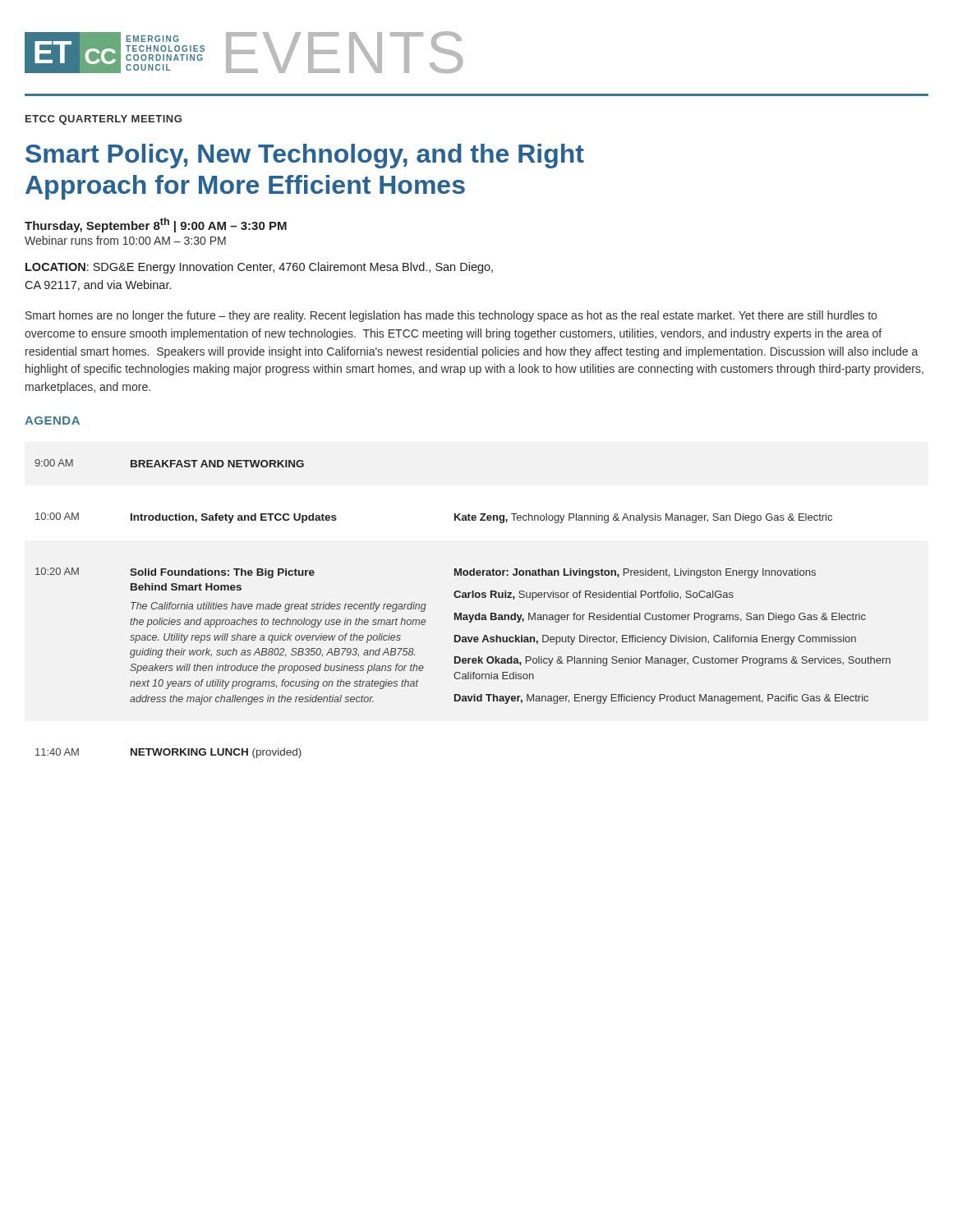Viewport: 953px width, 1232px height.
Task: Select the logo
Action: coord(476,53)
